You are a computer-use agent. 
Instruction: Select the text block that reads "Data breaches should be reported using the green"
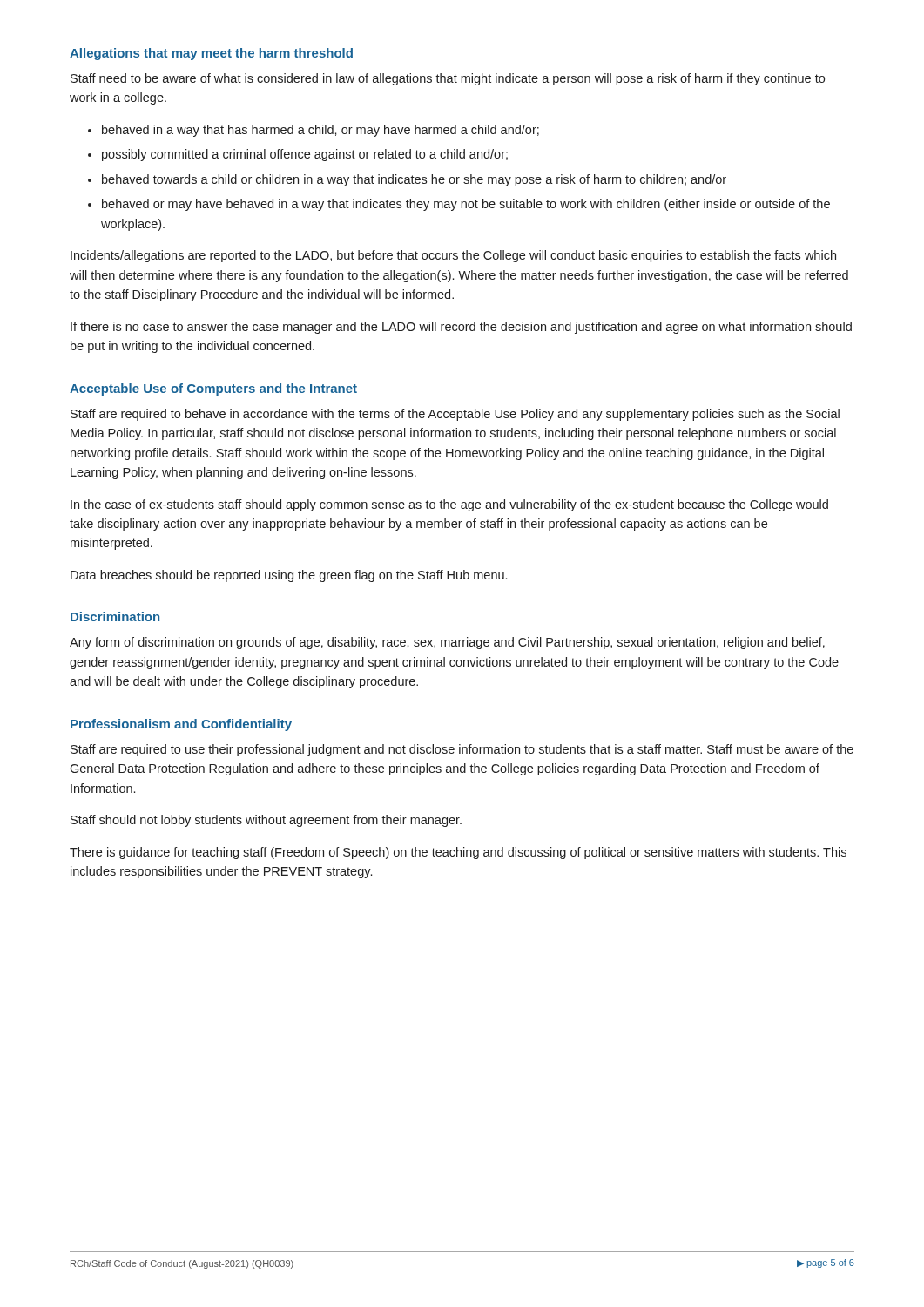pos(289,575)
